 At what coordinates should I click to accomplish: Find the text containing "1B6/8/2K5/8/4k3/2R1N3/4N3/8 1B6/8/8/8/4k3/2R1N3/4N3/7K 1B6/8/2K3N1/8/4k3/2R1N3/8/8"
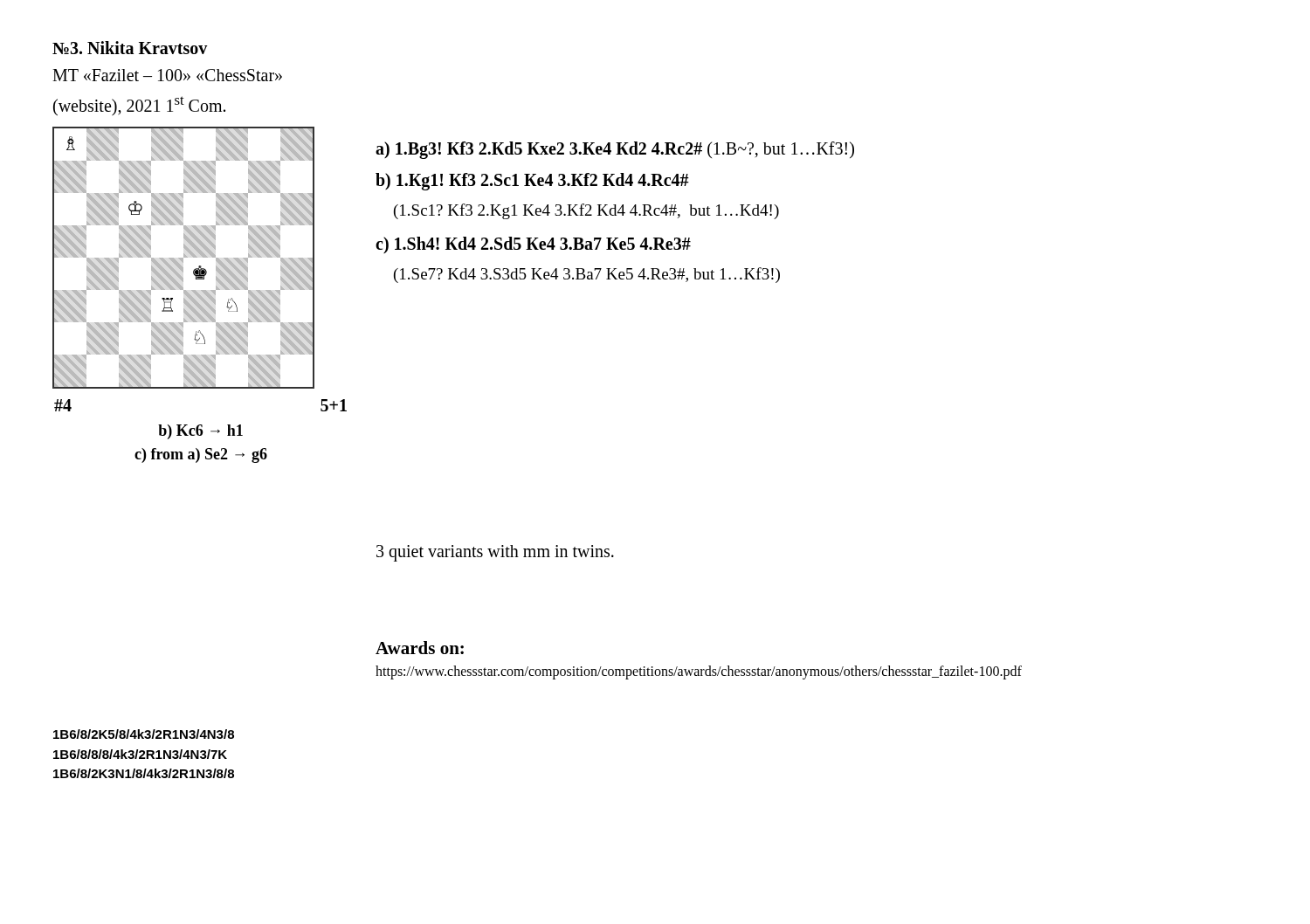(x=143, y=754)
